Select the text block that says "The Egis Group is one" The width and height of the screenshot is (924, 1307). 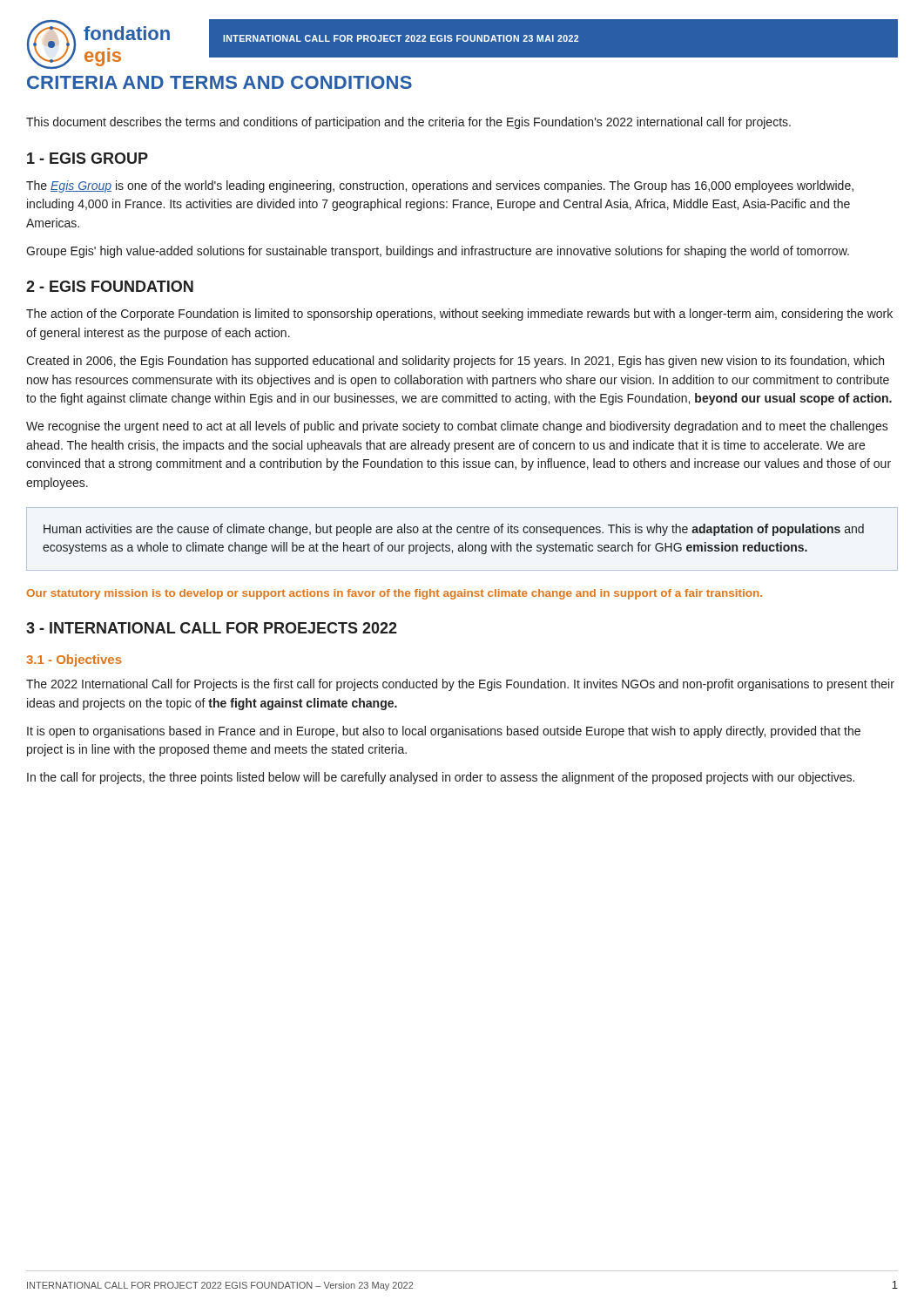(462, 205)
